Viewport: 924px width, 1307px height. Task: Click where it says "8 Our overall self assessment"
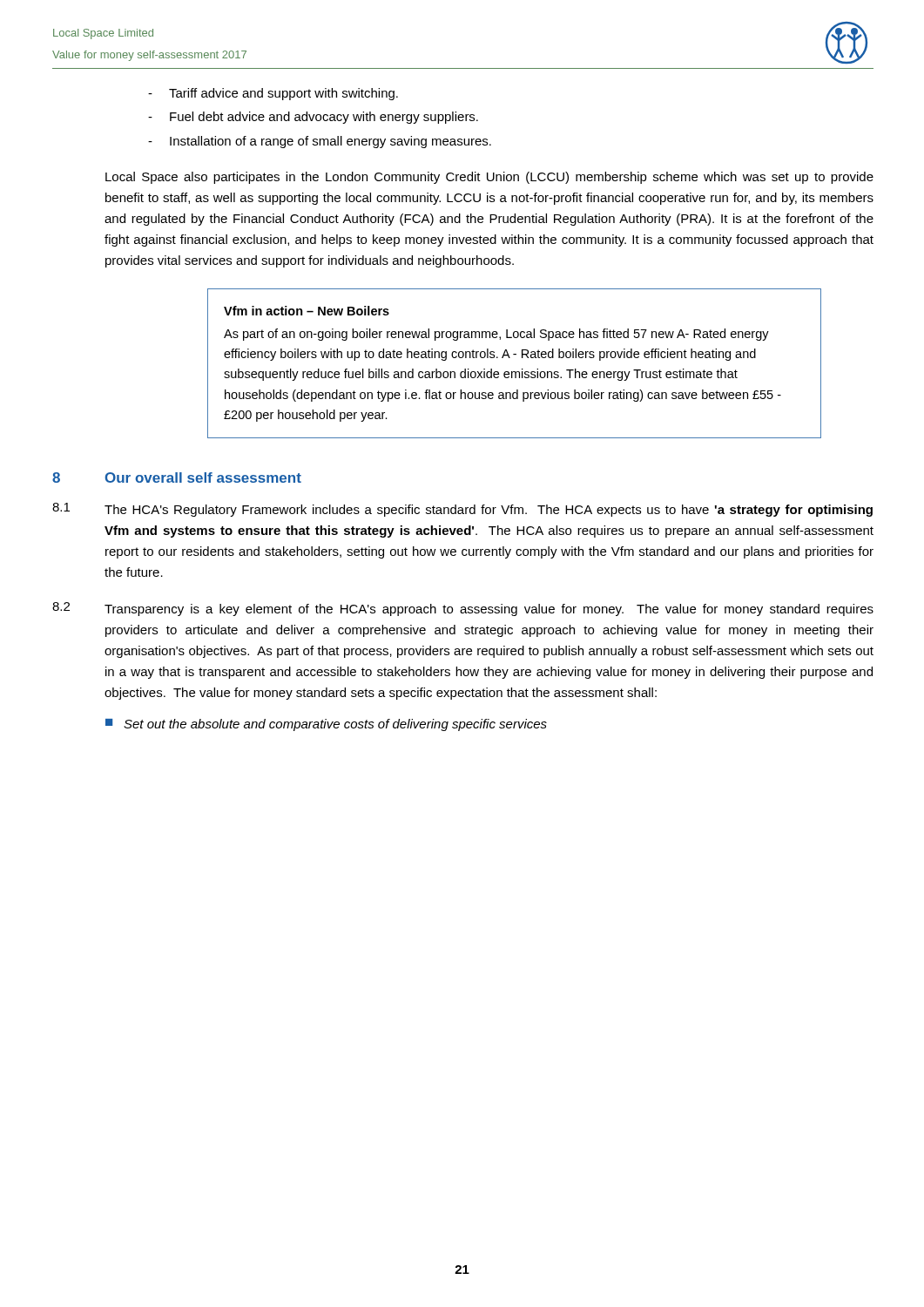click(x=177, y=478)
